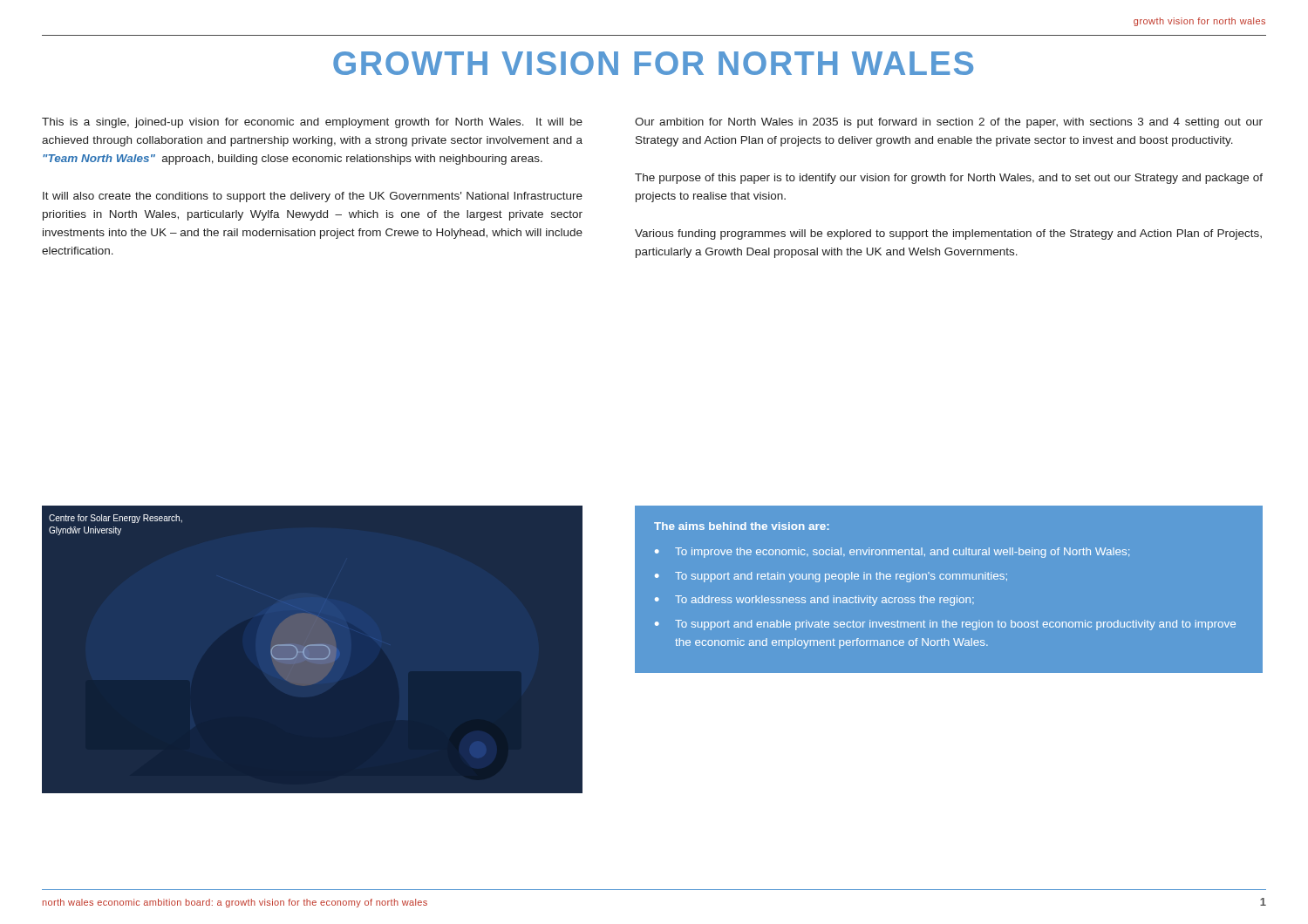Find the text block that reads "The purpose of this paper is"
Image resolution: width=1308 pixels, height=924 pixels.
(949, 186)
